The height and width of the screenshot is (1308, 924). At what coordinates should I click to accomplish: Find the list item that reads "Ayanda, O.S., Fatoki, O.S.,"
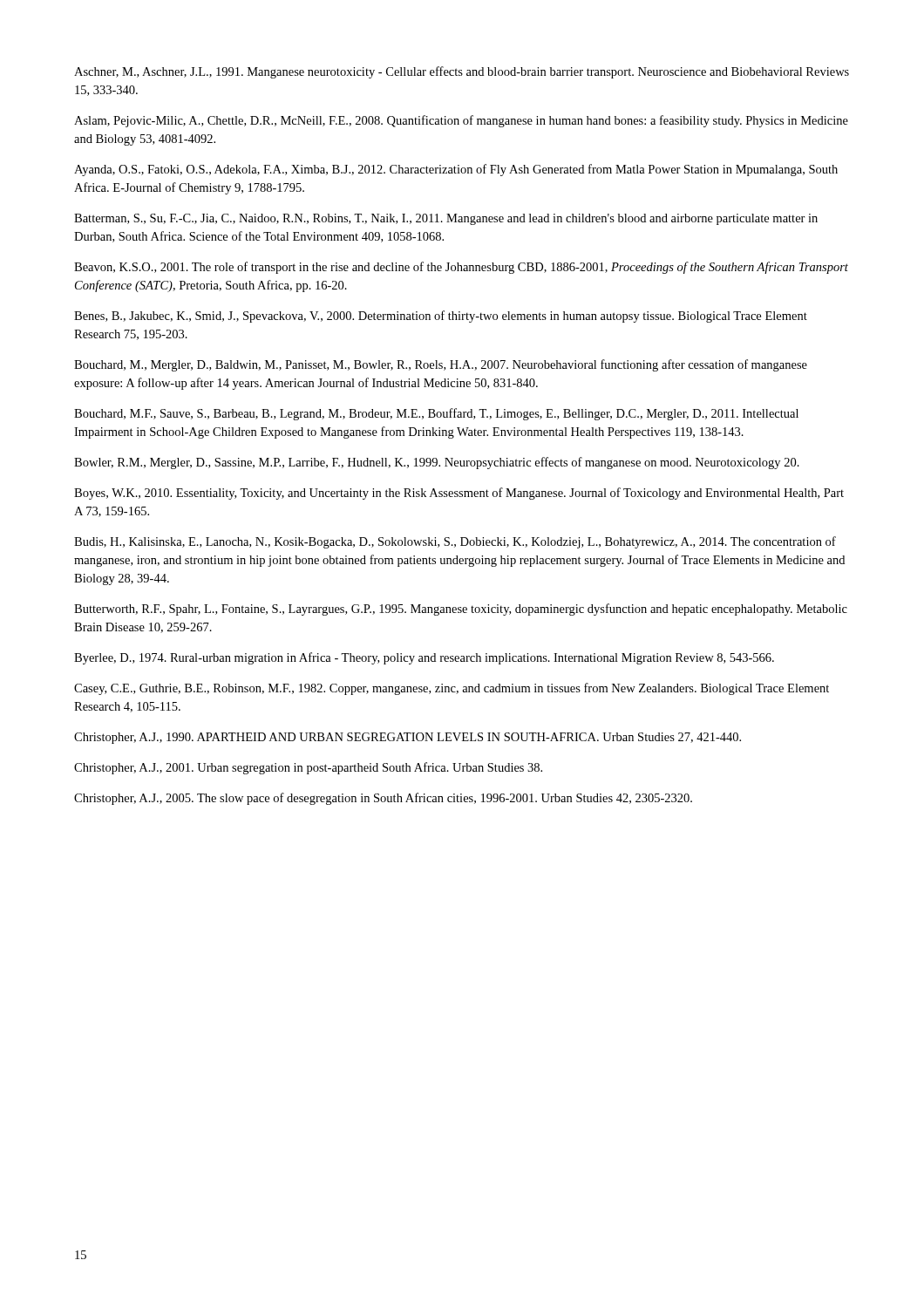(456, 178)
